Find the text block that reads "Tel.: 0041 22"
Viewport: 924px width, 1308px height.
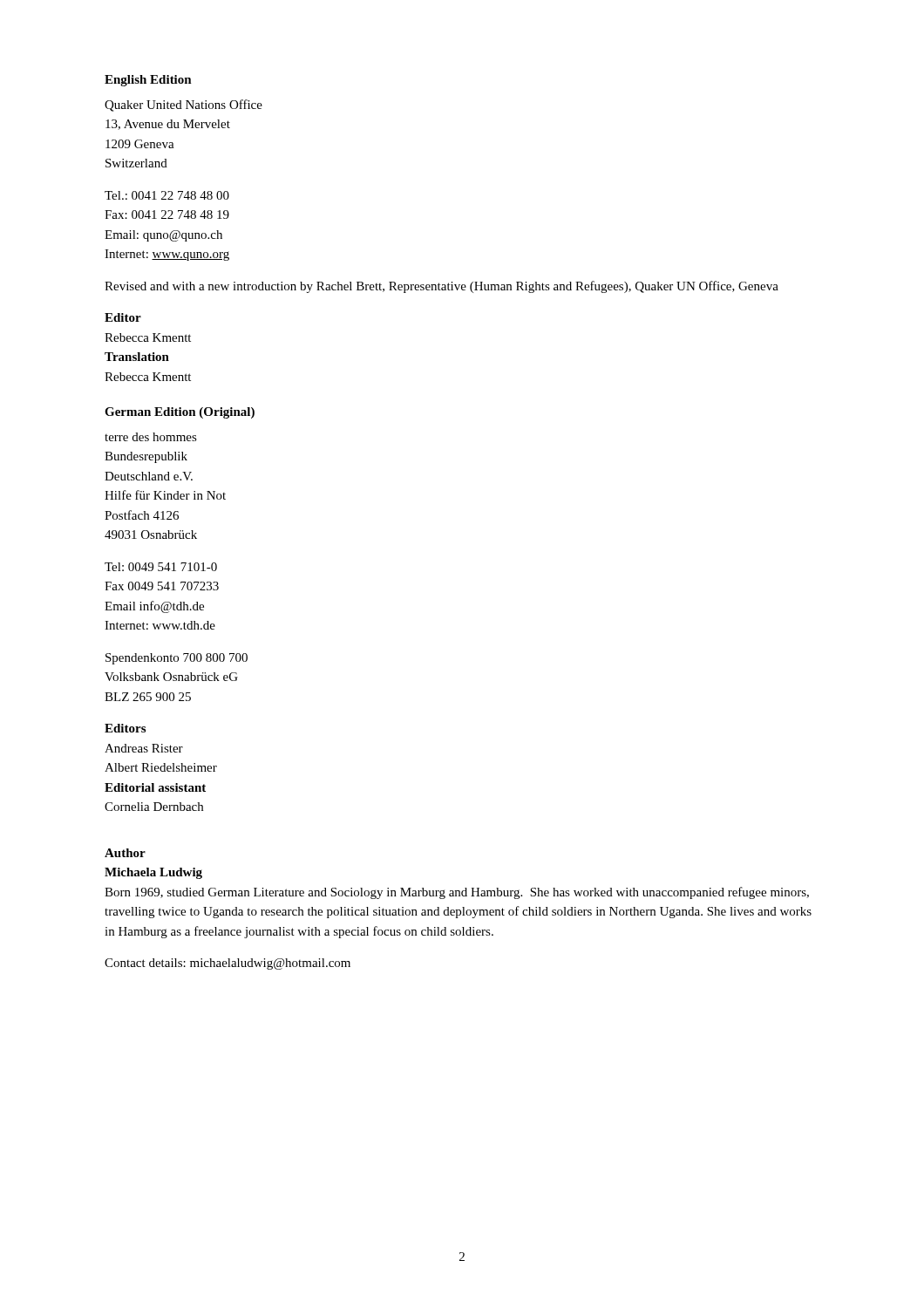167,195
